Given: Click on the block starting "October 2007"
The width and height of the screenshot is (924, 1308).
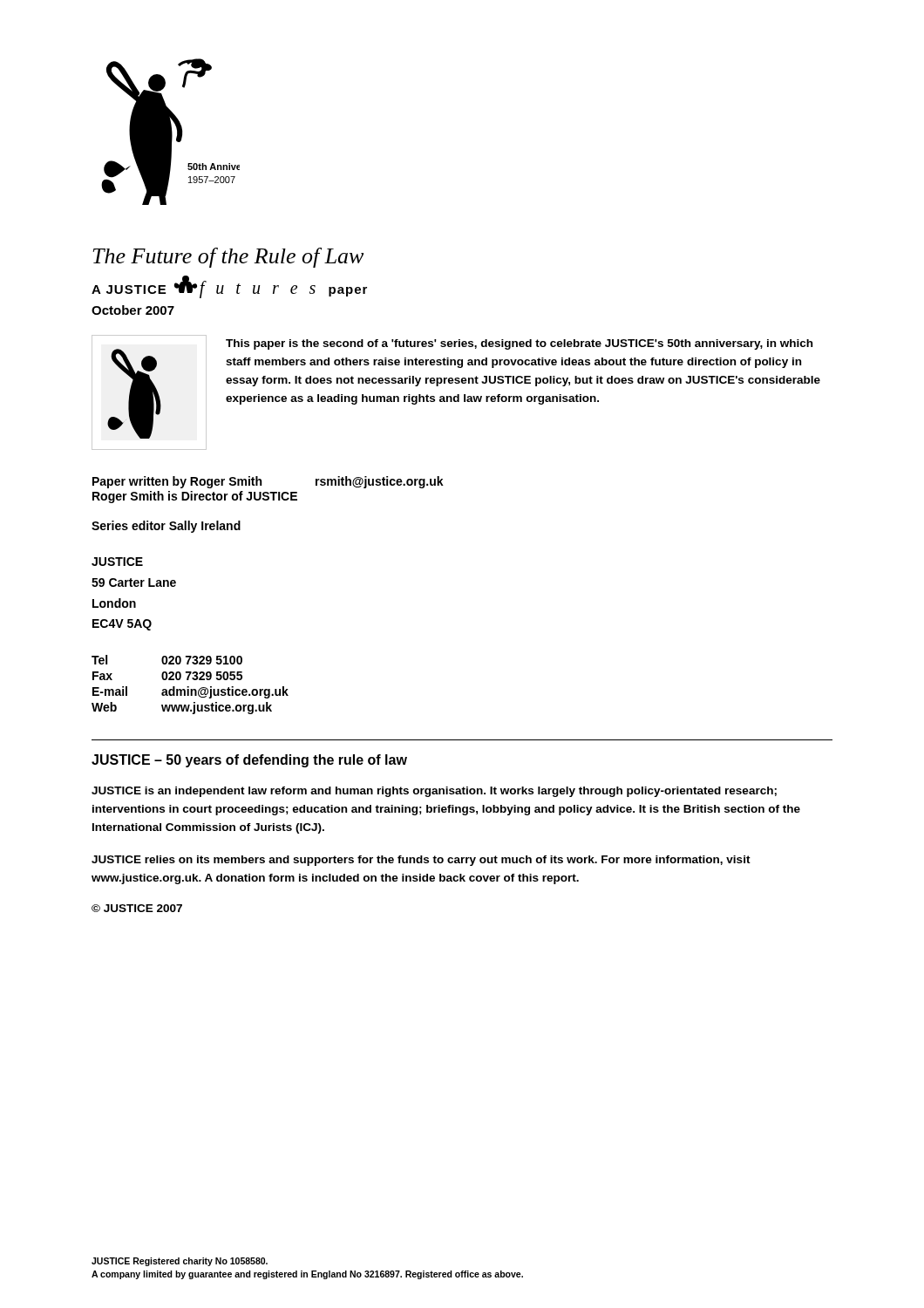Looking at the screenshot, I should point(133,310).
